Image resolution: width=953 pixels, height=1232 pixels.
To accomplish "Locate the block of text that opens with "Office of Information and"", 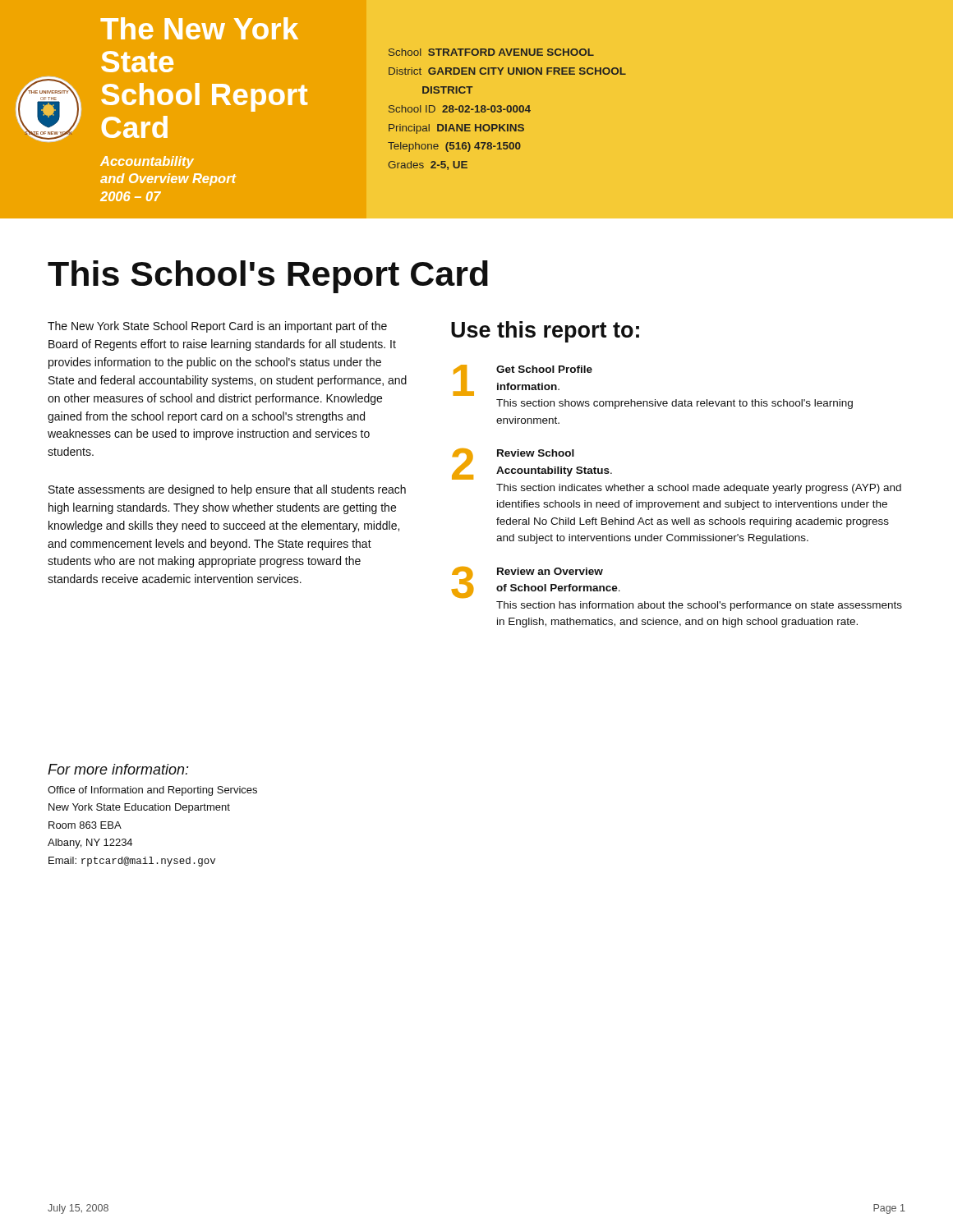I will pos(152,791).
